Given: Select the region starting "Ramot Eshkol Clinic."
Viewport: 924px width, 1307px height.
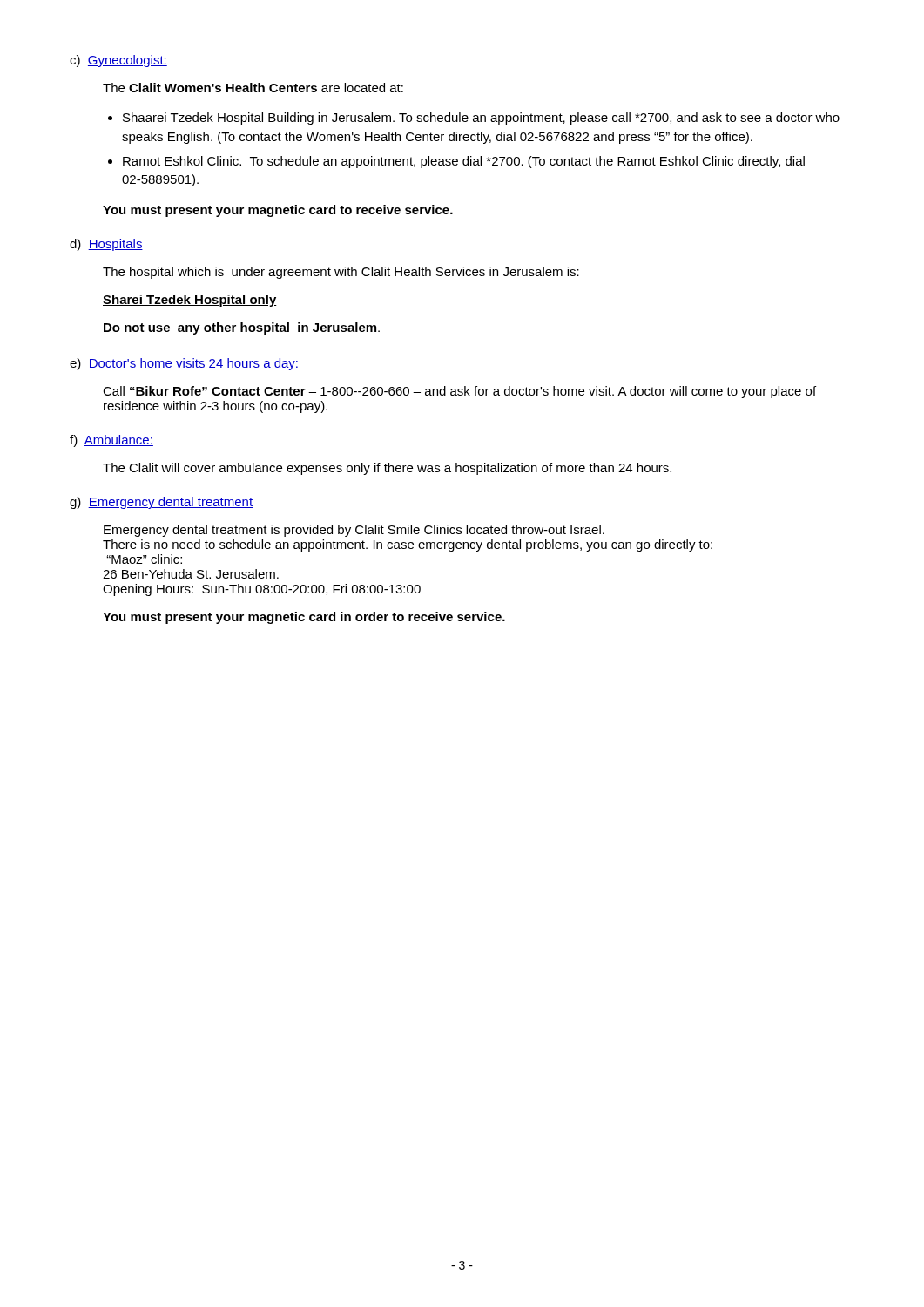Looking at the screenshot, I should (464, 170).
